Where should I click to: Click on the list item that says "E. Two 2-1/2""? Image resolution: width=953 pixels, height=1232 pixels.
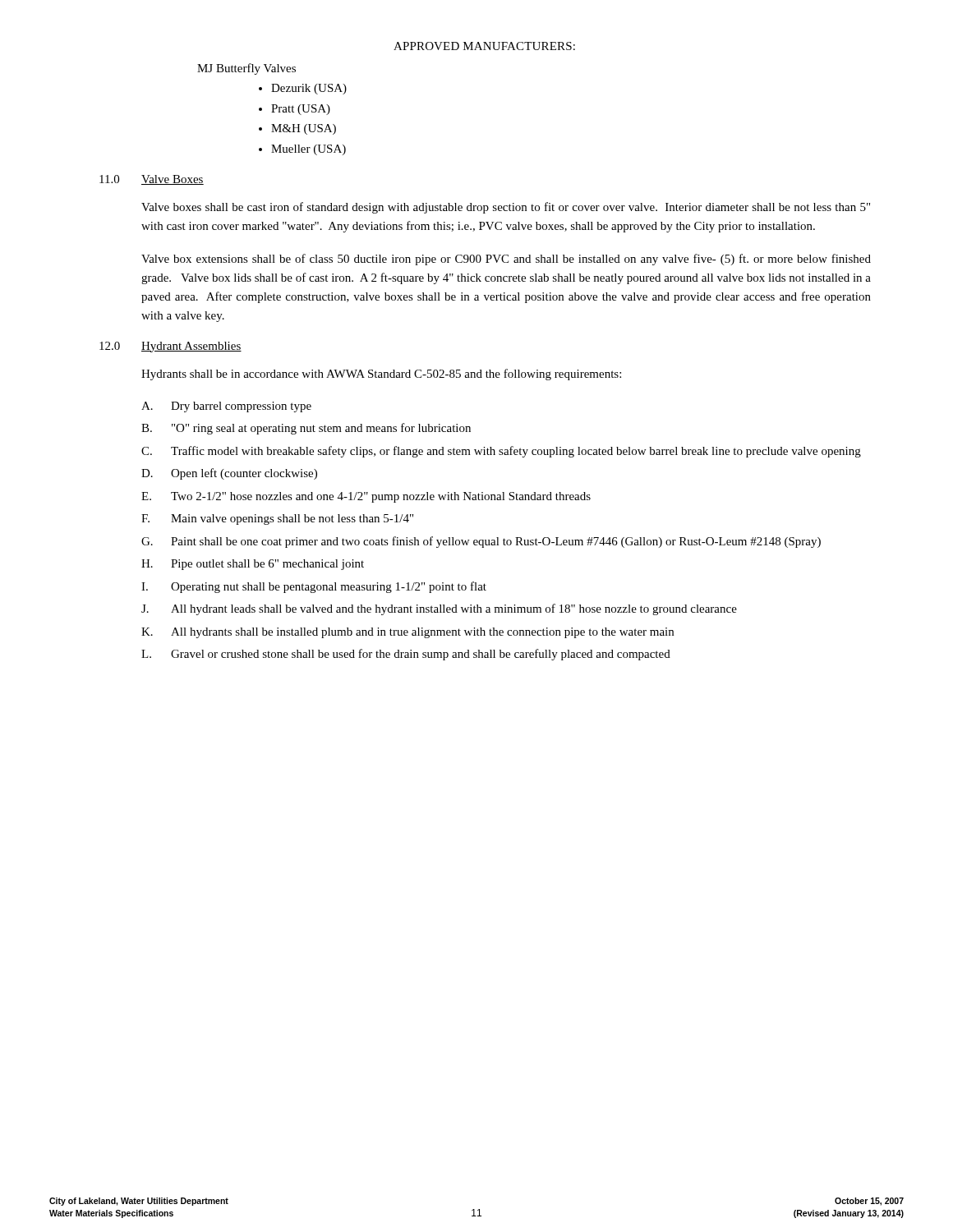pos(506,496)
